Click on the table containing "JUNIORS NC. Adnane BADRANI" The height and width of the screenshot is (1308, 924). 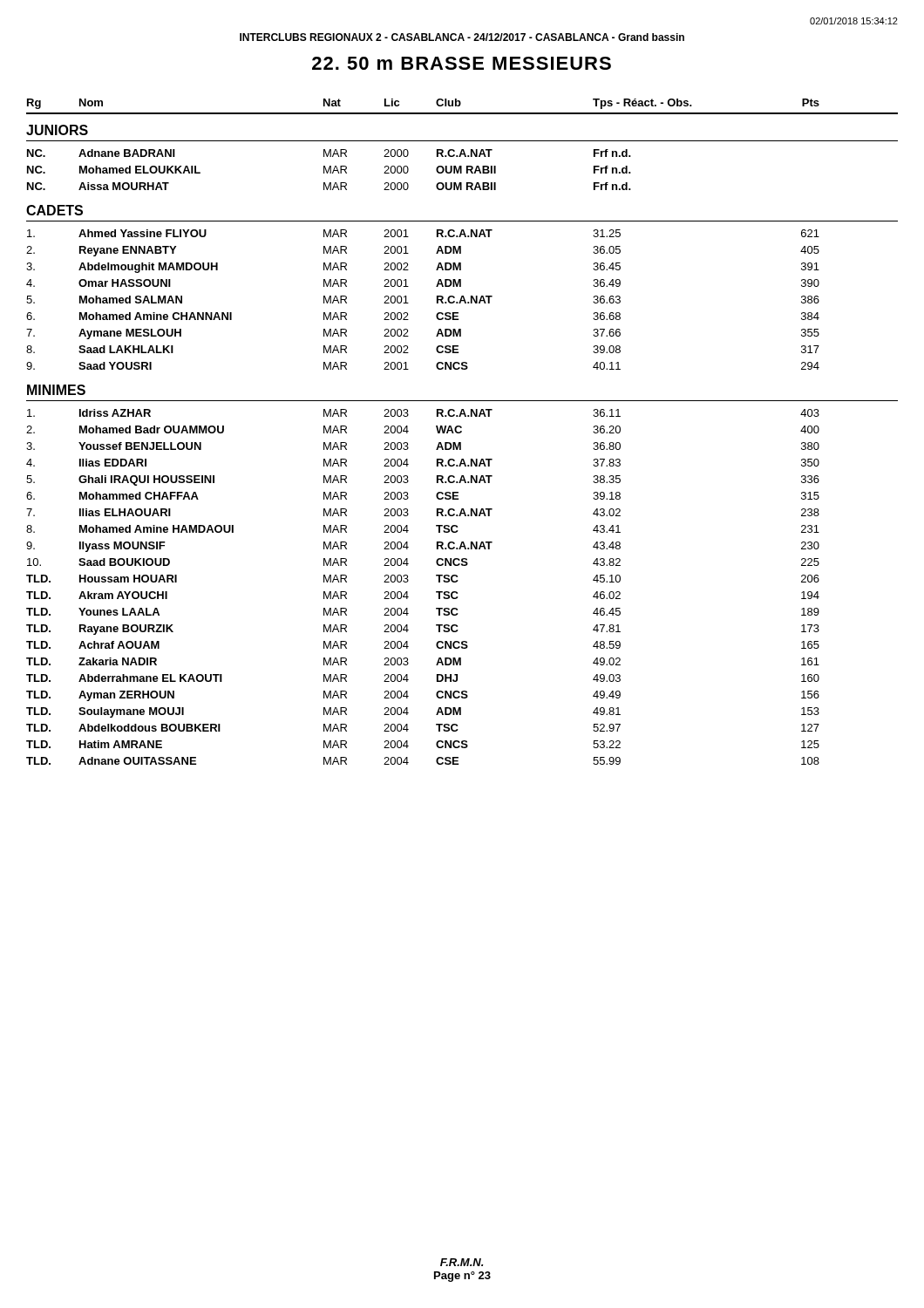click(x=462, y=446)
